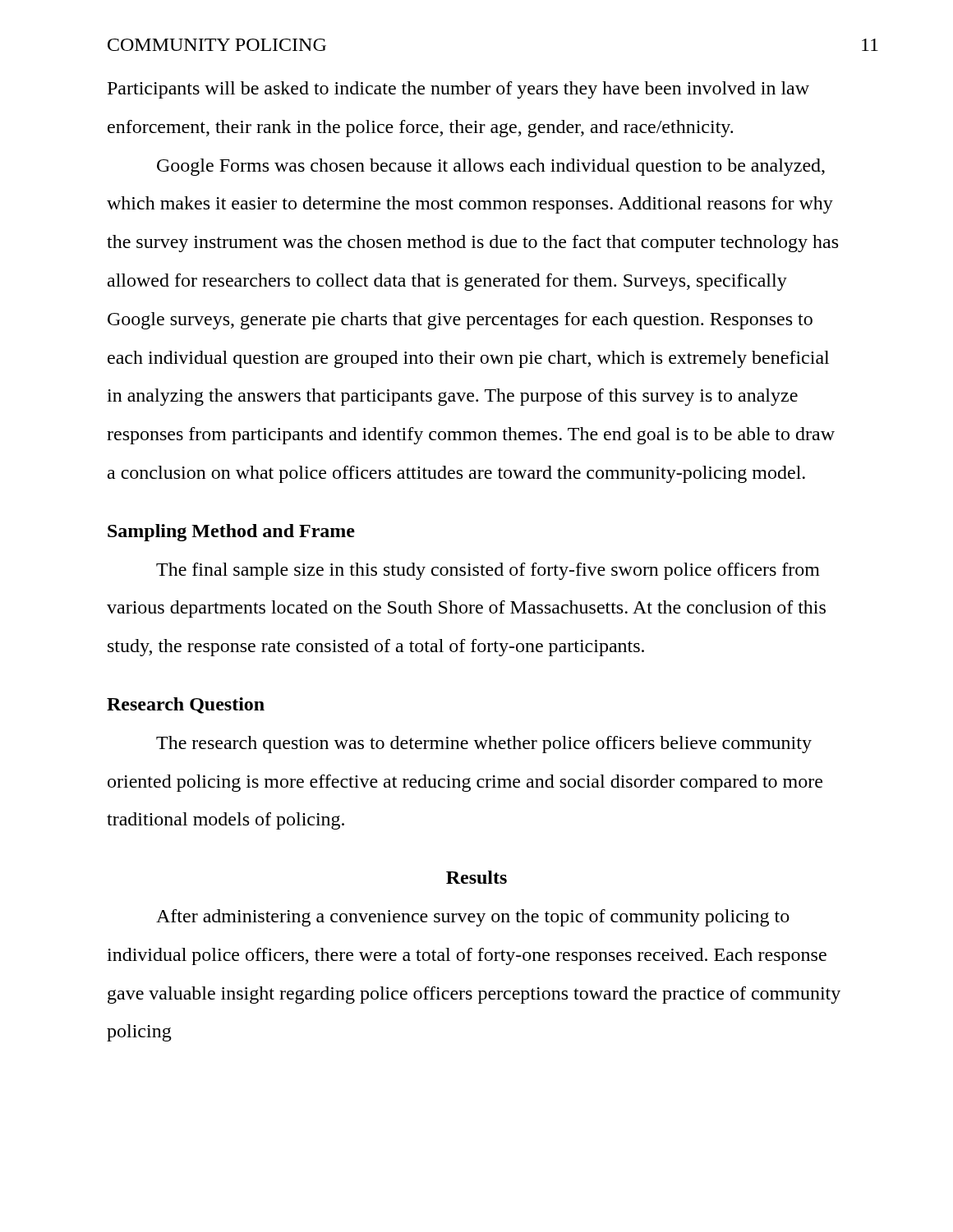Select the text starting "Research Question"
The image size is (953, 1232).
click(186, 704)
